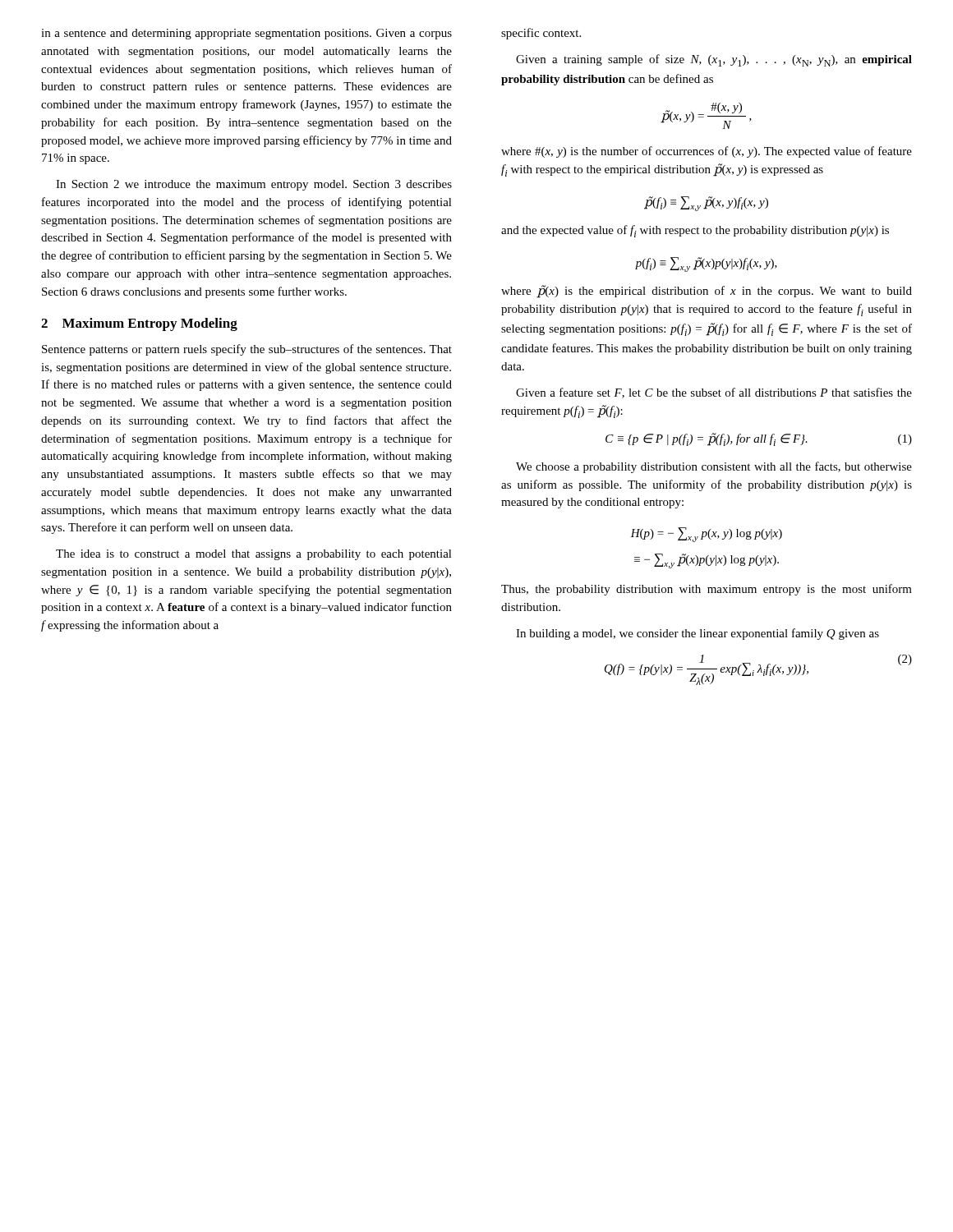Select the text block starting "p̃(x, y) = #(x, y)N ,"
The height and width of the screenshot is (1232, 953).
(707, 117)
